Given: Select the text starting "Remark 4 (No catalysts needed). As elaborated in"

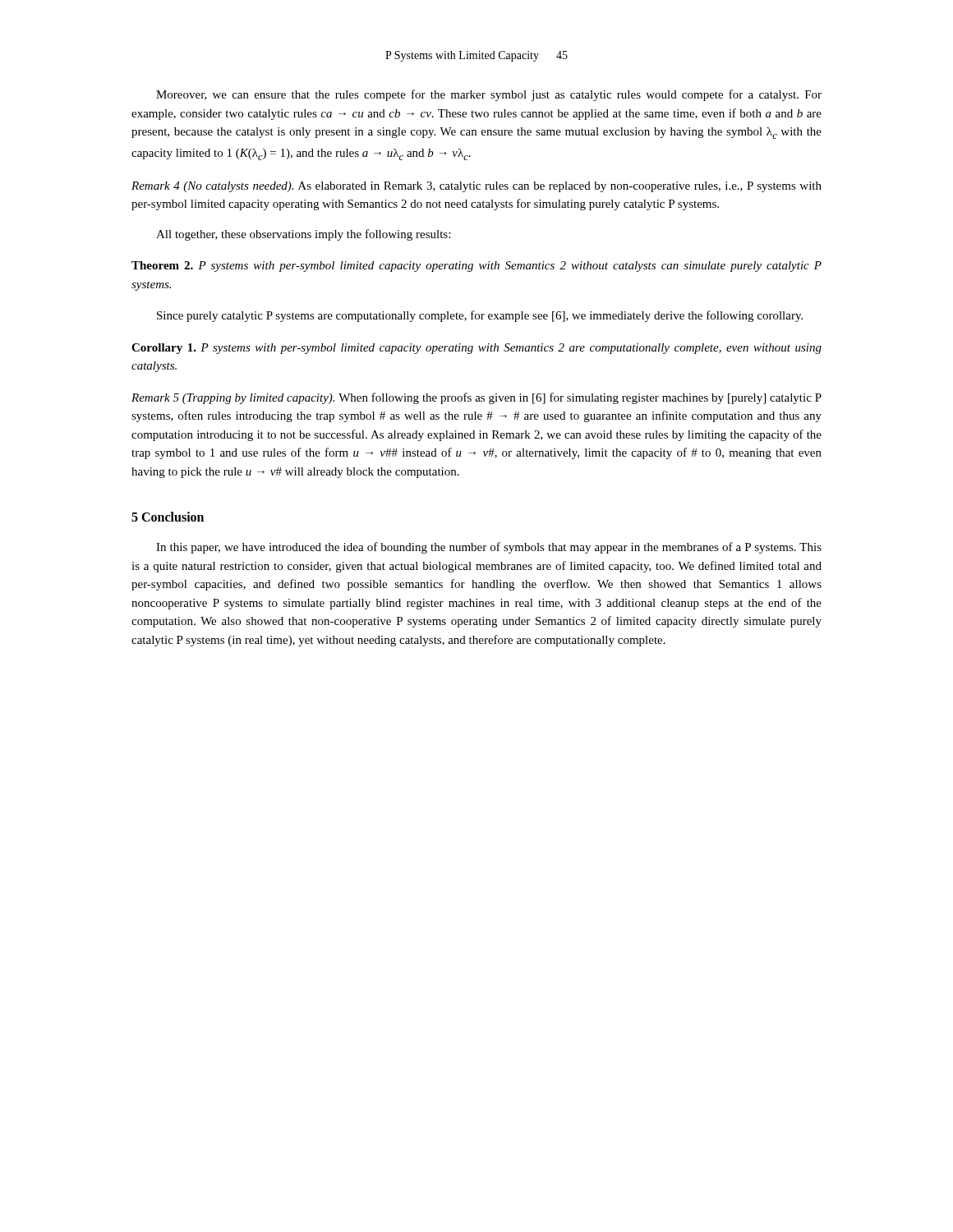Looking at the screenshot, I should (476, 195).
